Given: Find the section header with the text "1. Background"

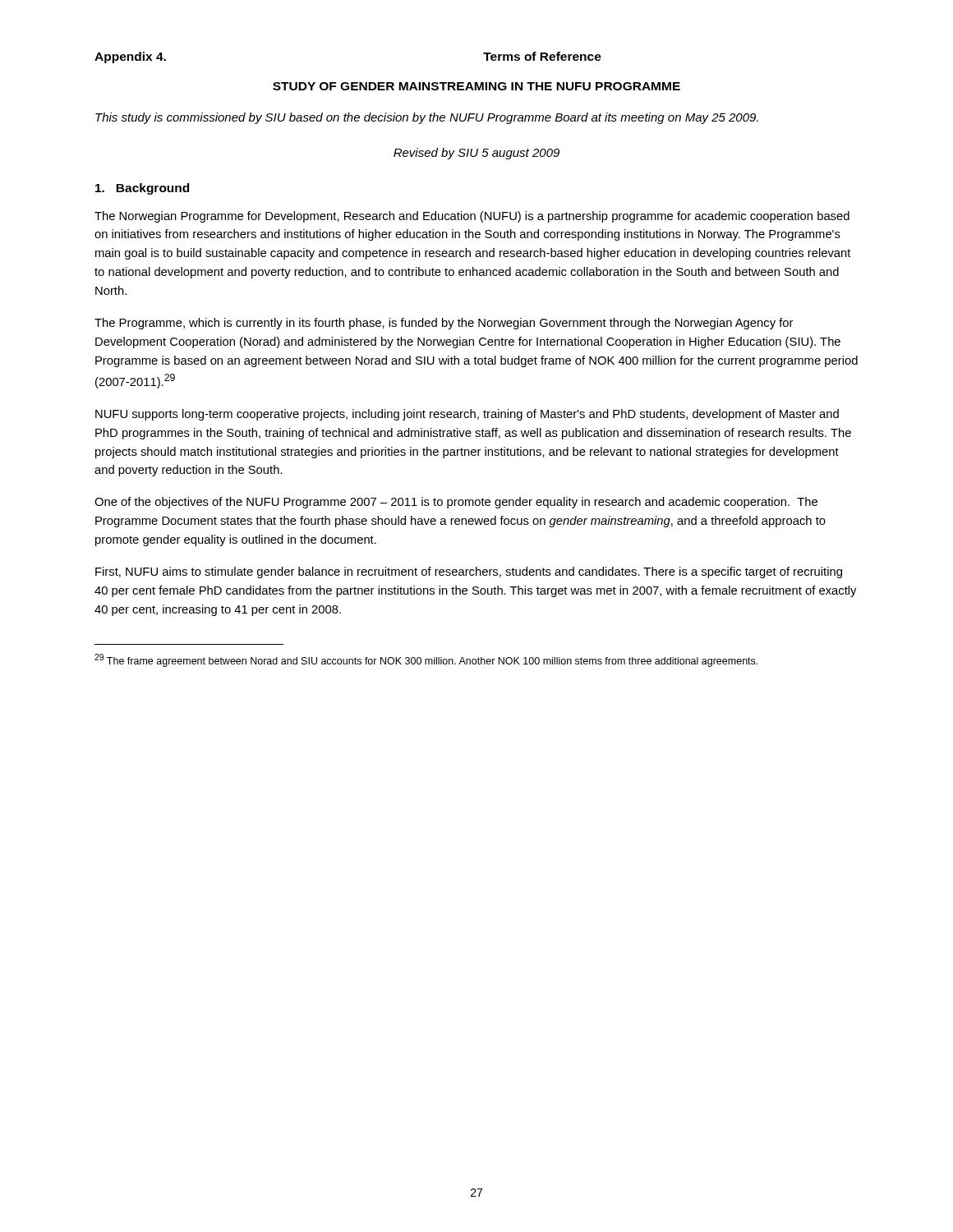Looking at the screenshot, I should pyautogui.click(x=142, y=187).
